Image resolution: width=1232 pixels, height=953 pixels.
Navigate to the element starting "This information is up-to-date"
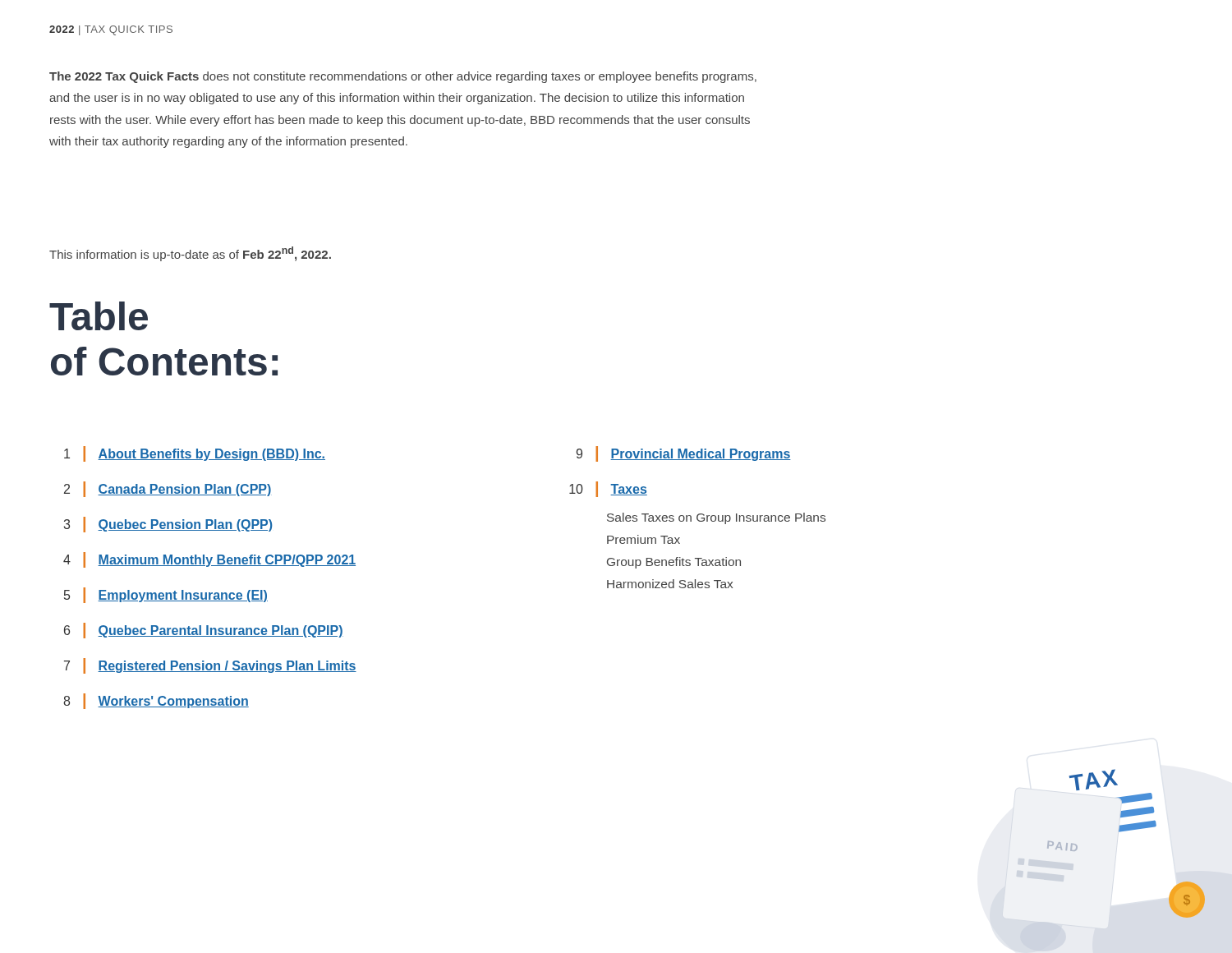(x=190, y=253)
